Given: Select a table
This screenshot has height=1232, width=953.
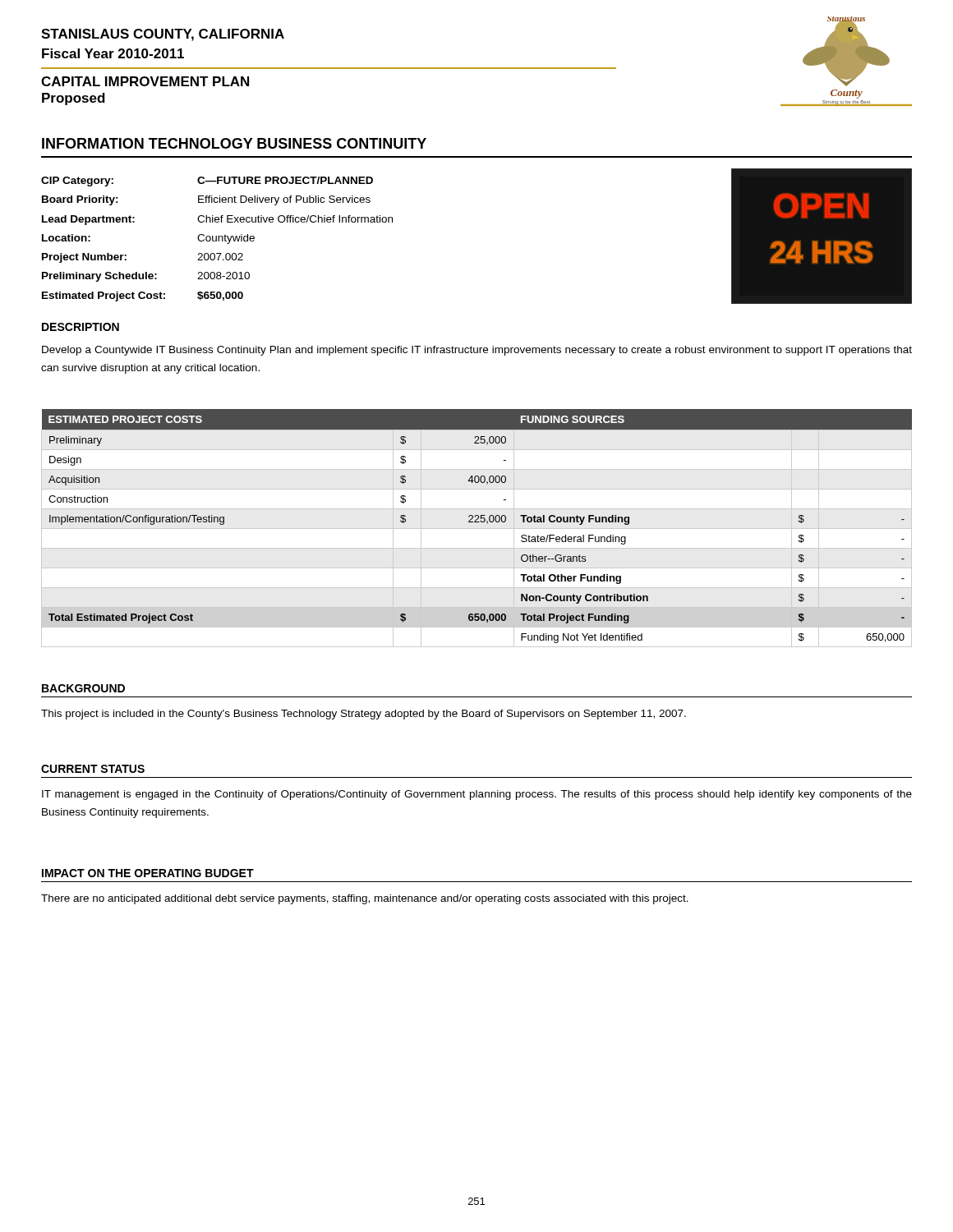Looking at the screenshot, I should coord(476,528).
